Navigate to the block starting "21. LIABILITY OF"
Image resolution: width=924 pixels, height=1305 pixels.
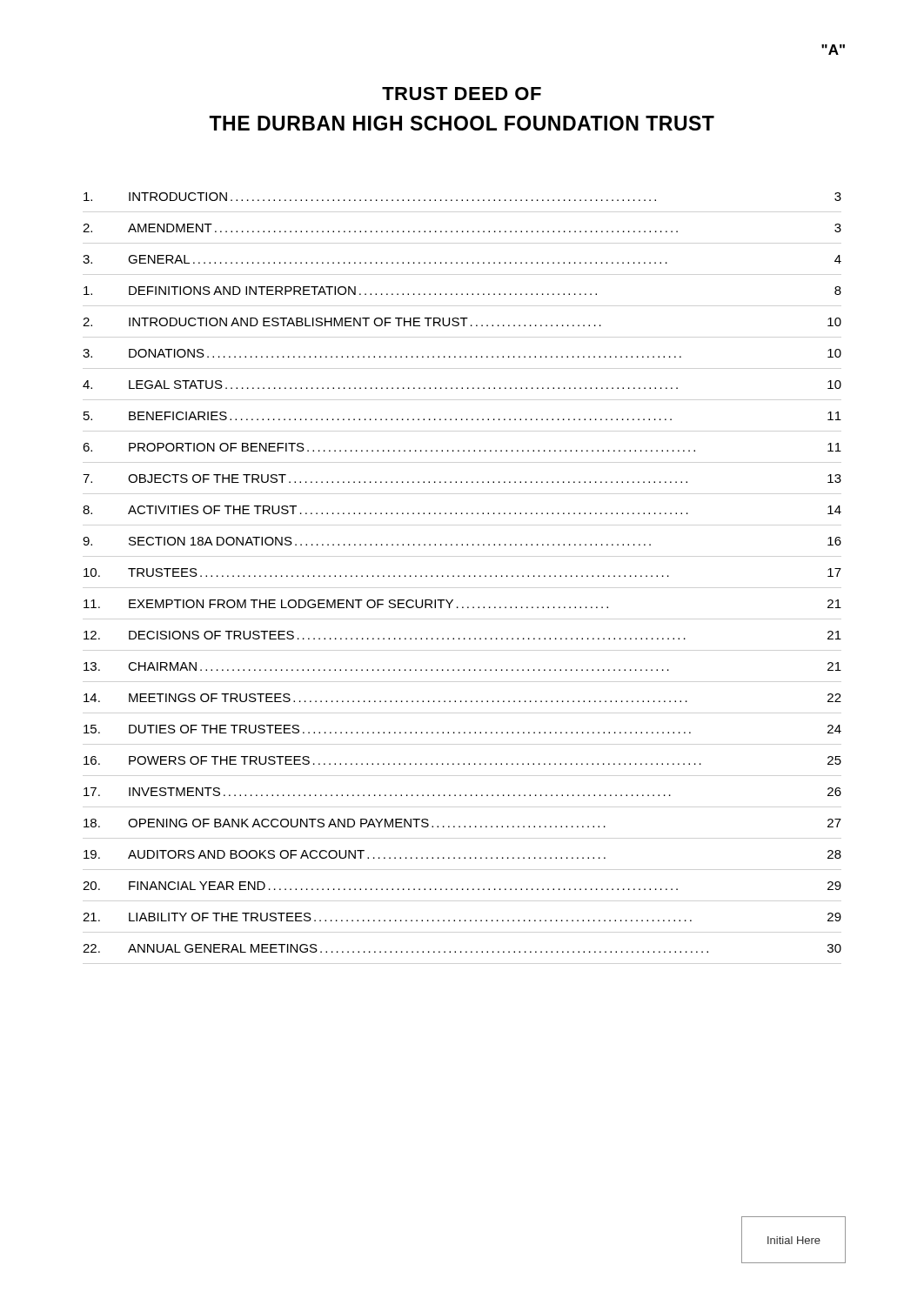[462, 917]
